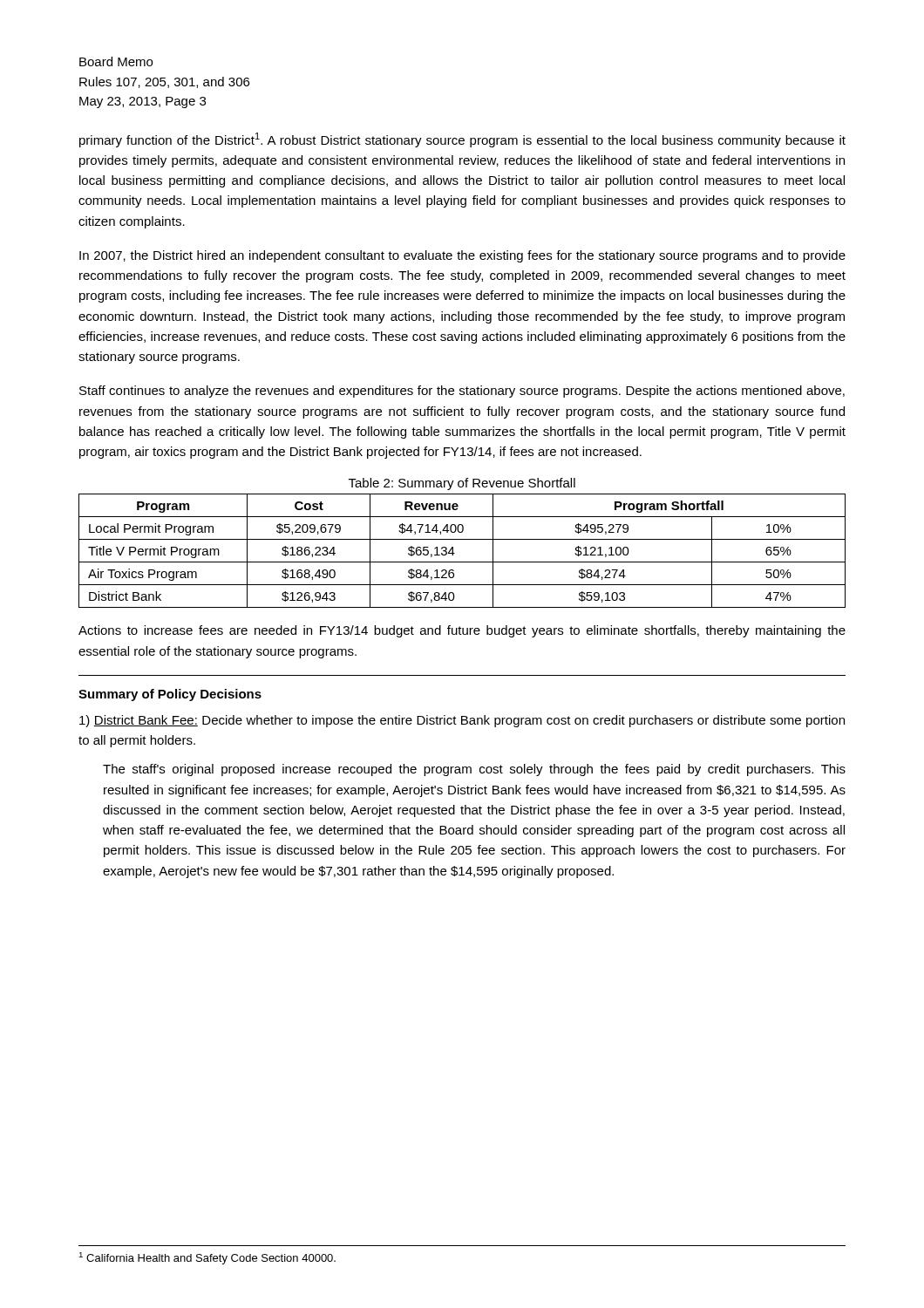The image size is (924, 1308).
Task: Find the table that mentions "Title V Permit Program"
Action: pos(462,551)
